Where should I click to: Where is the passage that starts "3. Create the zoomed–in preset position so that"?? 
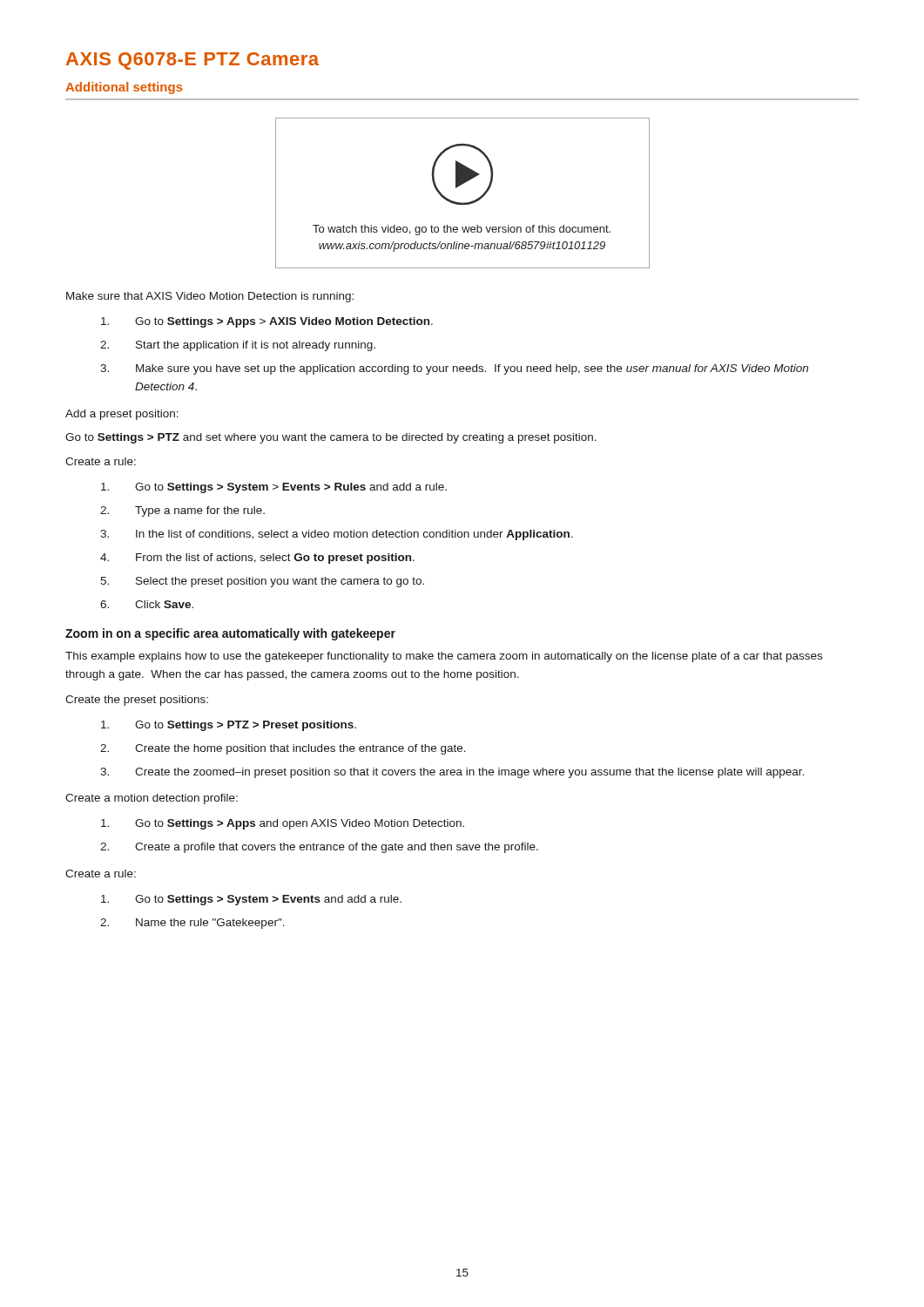tap(470, 772)
